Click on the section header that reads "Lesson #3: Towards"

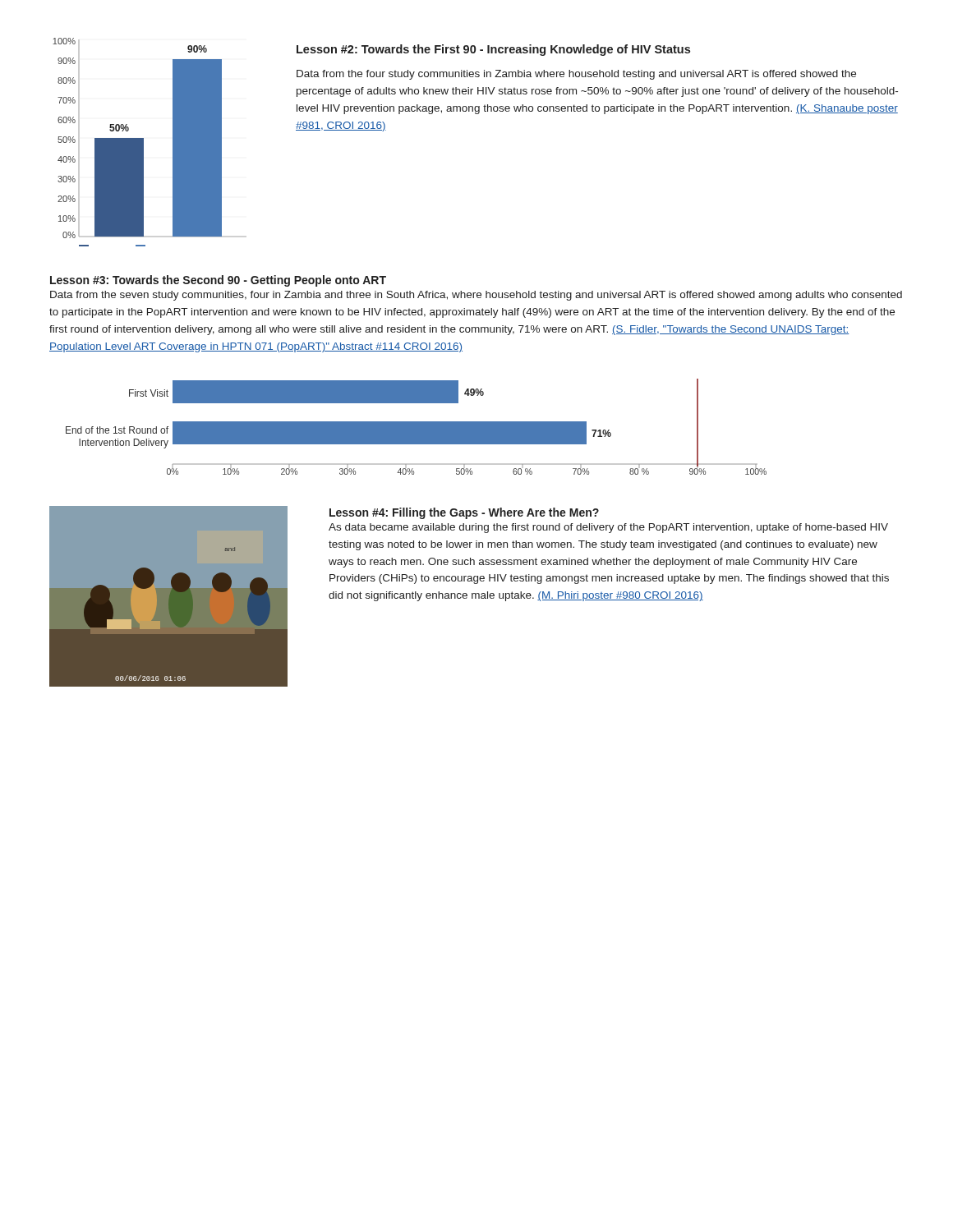point(218,280)
